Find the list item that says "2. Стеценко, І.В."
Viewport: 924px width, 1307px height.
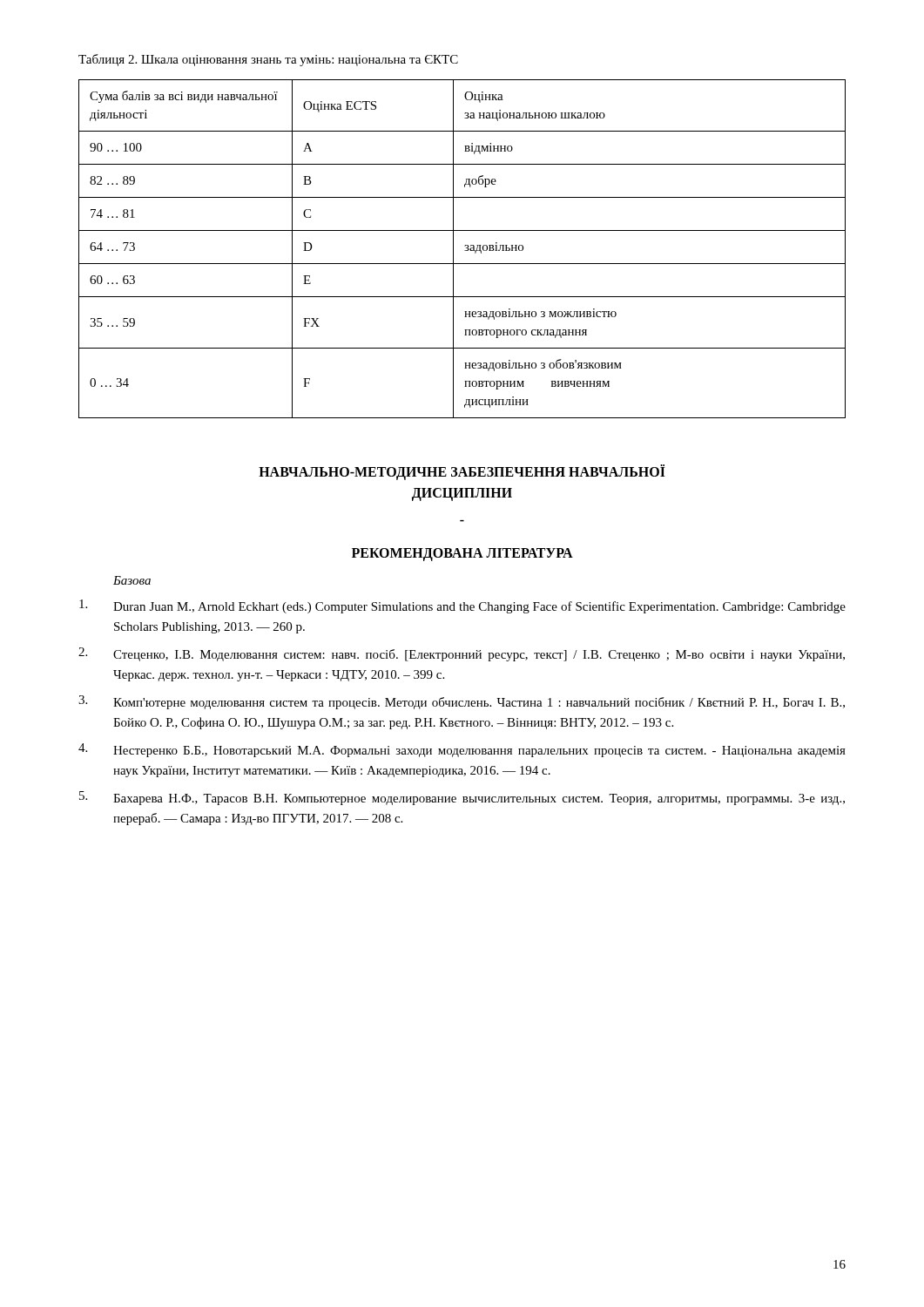coord(462,664)
